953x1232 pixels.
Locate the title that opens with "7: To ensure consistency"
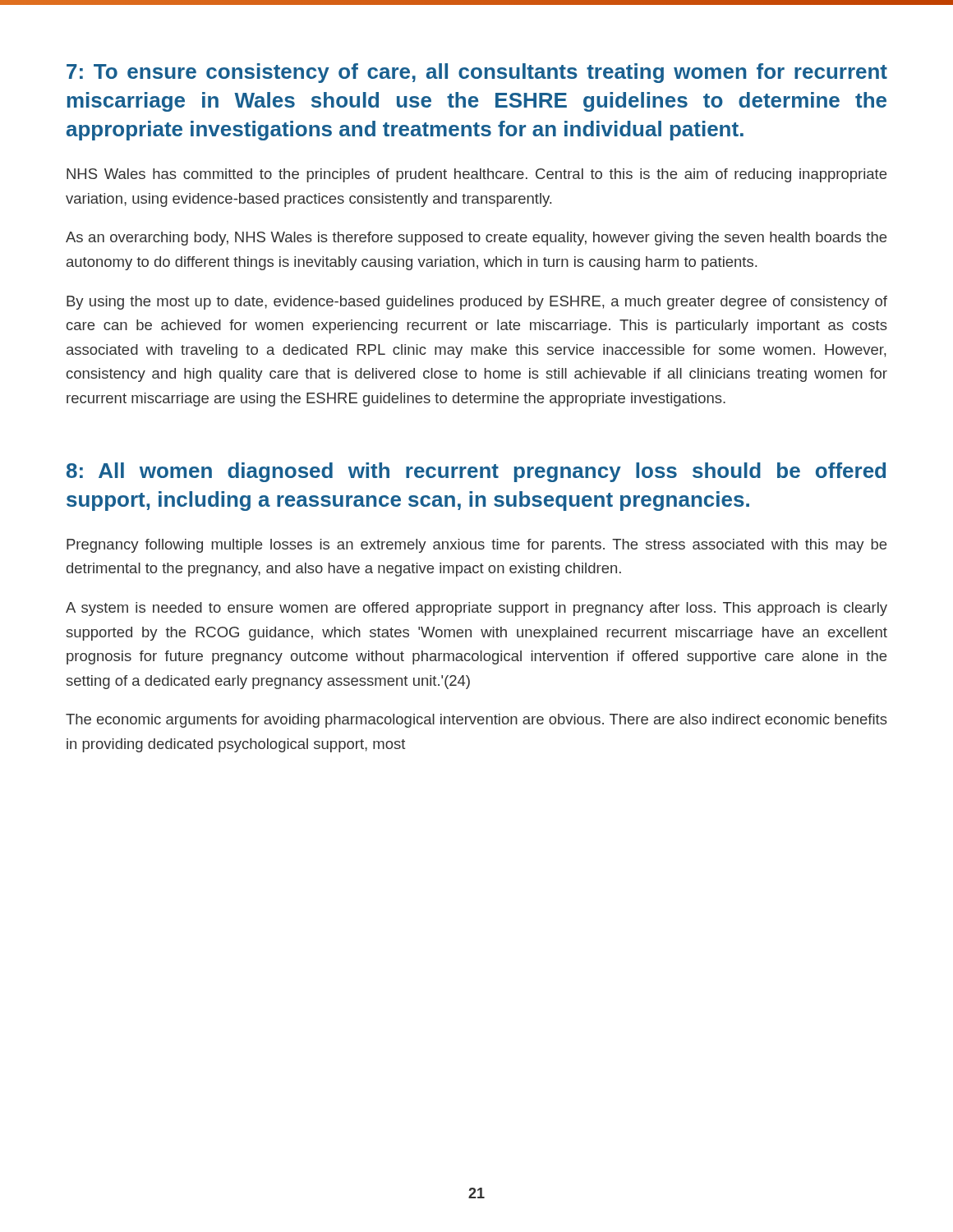click(x=476, y=100)
